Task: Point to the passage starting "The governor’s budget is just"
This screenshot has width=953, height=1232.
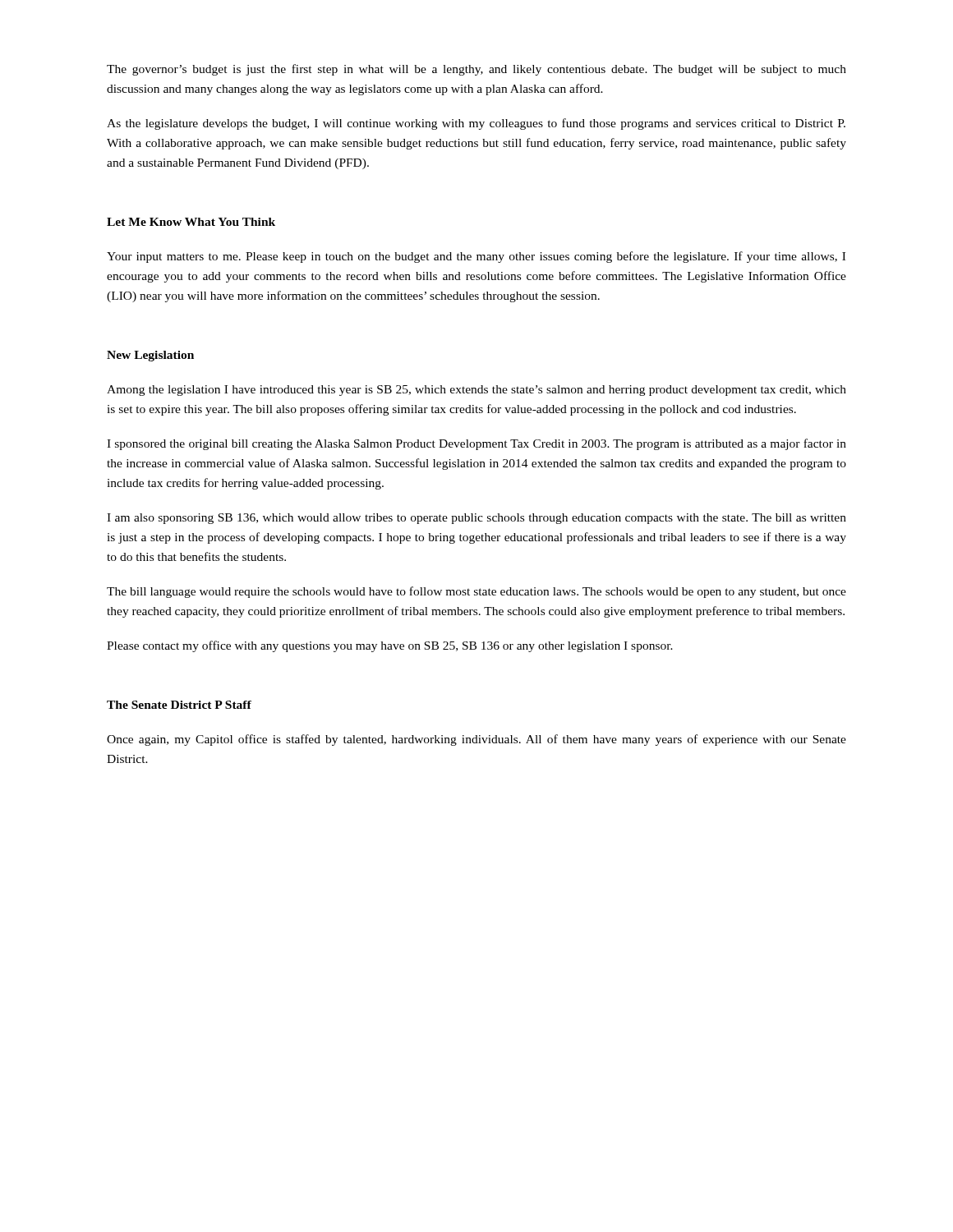Action: click(476, 78)
